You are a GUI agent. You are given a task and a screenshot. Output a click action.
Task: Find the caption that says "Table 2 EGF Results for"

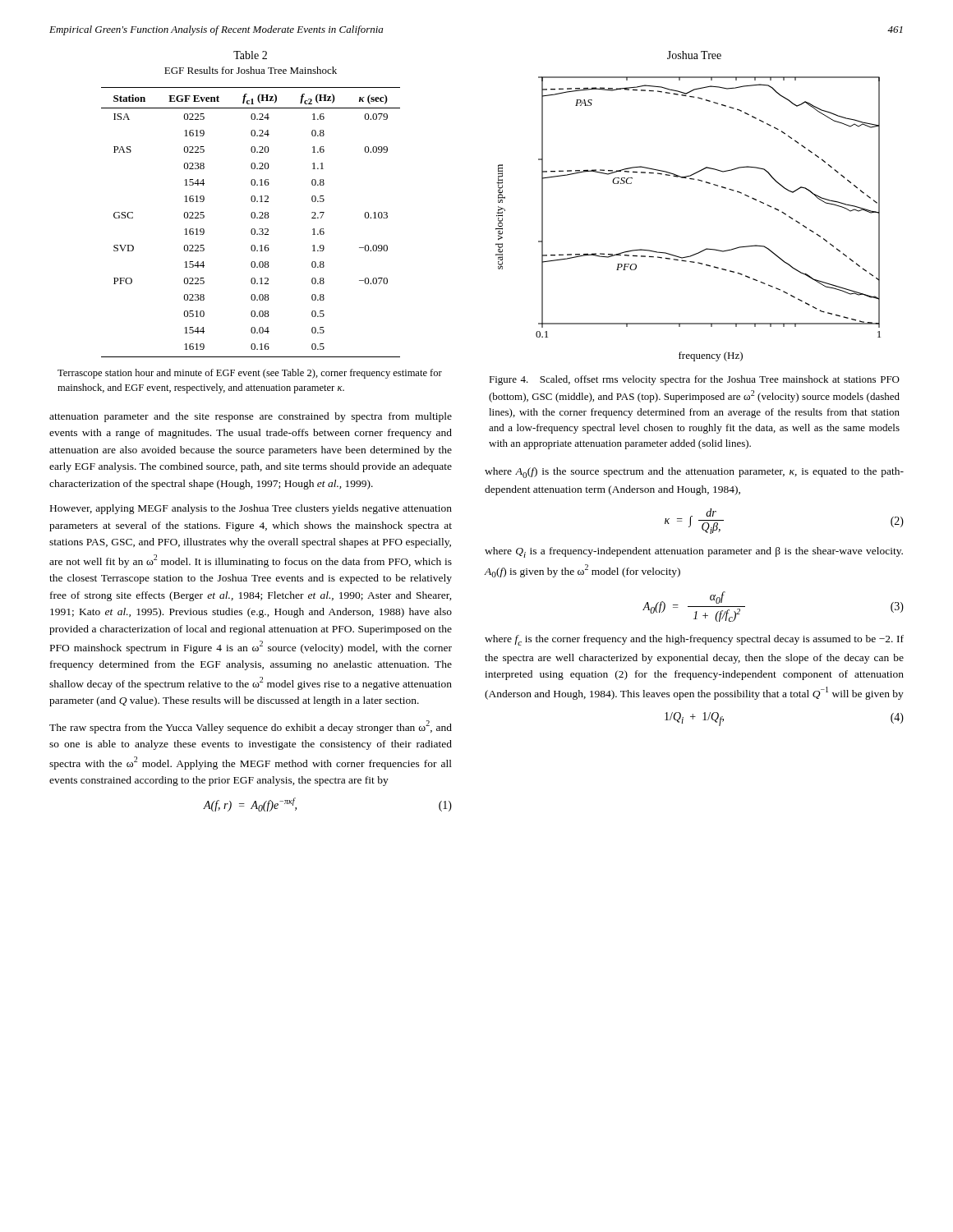[x=251, y=63]
